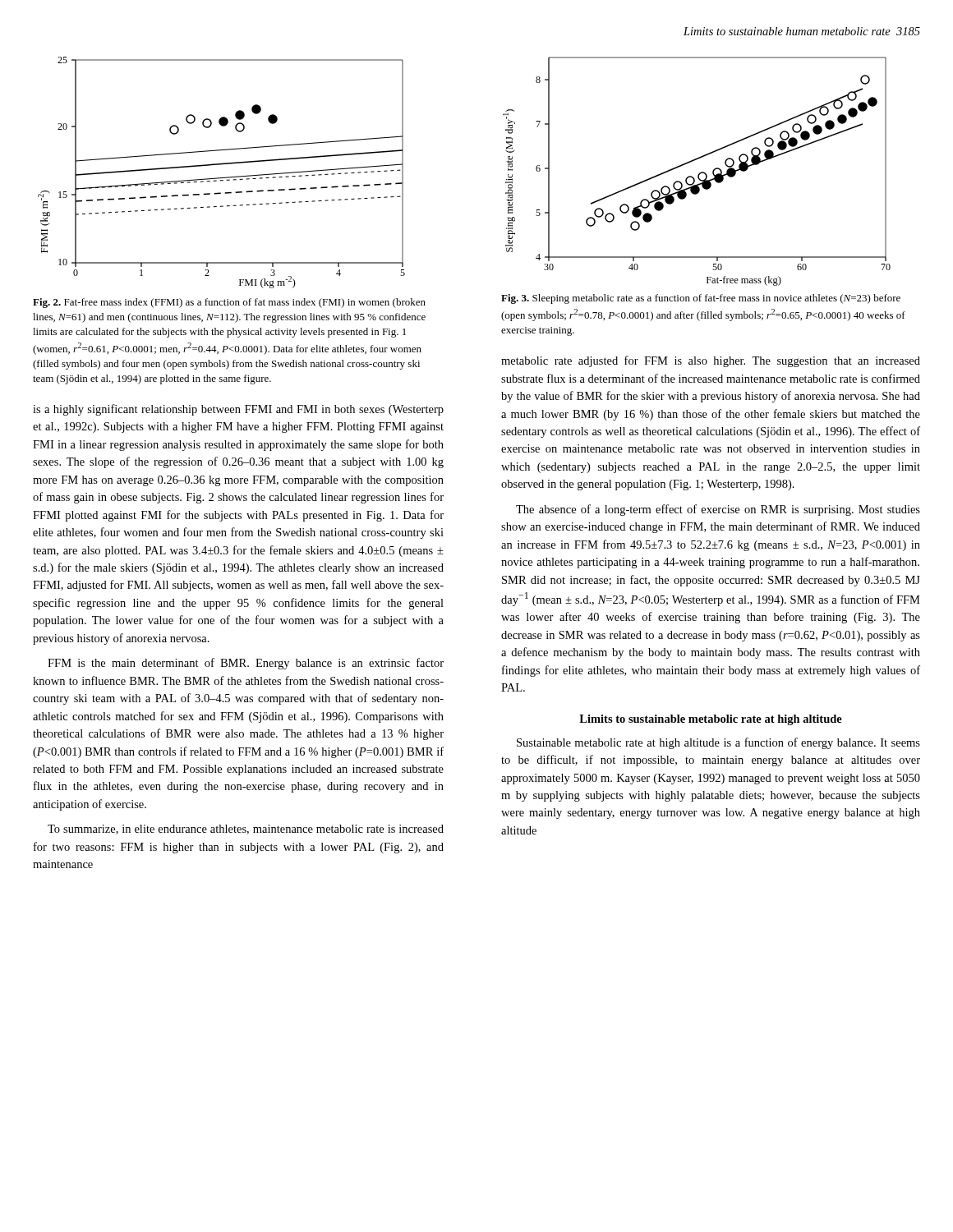Locate the text block that reads "Sustainable metabolic rate at high"
The width and height of the screenshot is (953, 1232).
click(711, 787)
